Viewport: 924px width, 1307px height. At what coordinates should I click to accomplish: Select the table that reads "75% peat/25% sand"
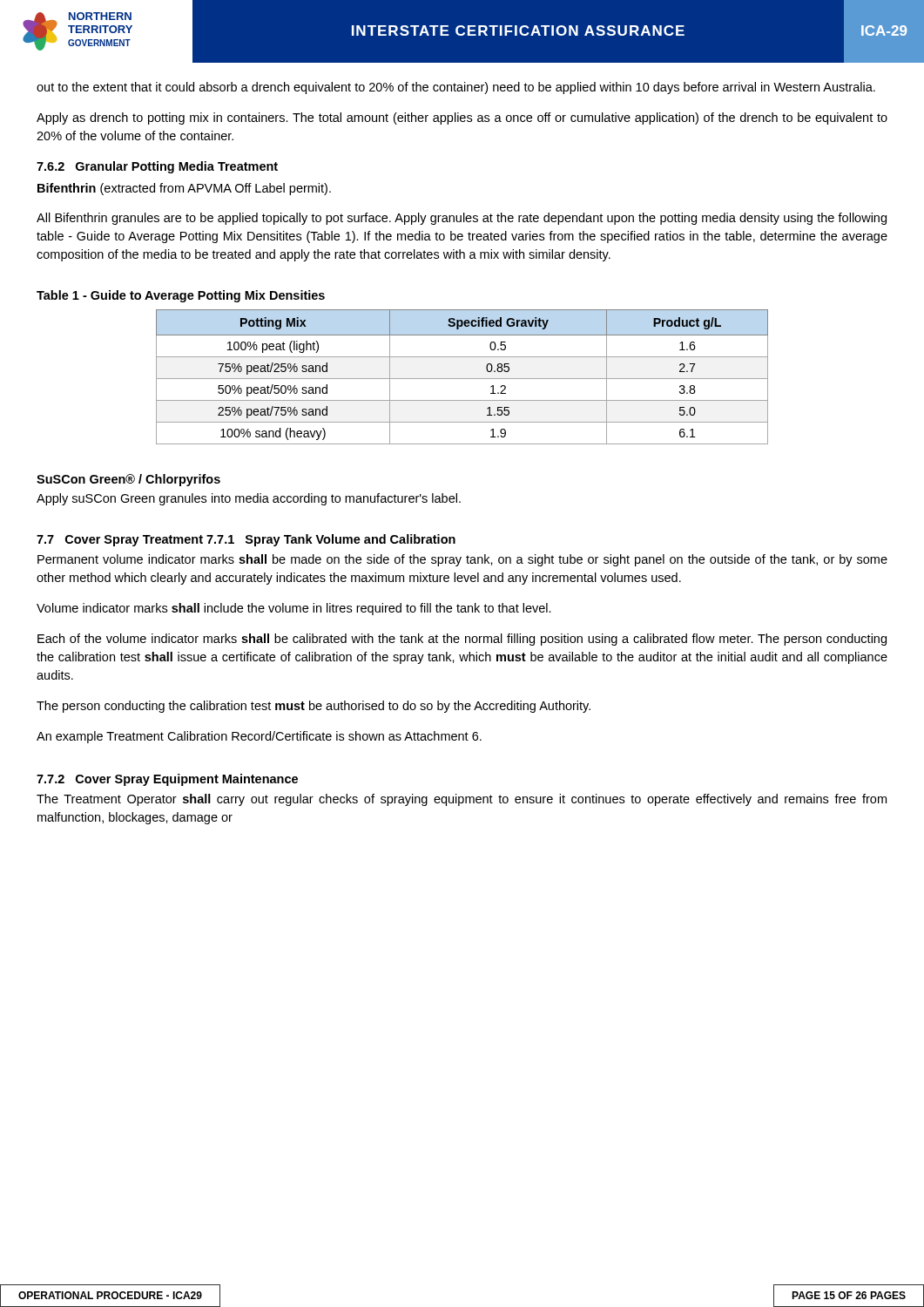click(462, 377)
